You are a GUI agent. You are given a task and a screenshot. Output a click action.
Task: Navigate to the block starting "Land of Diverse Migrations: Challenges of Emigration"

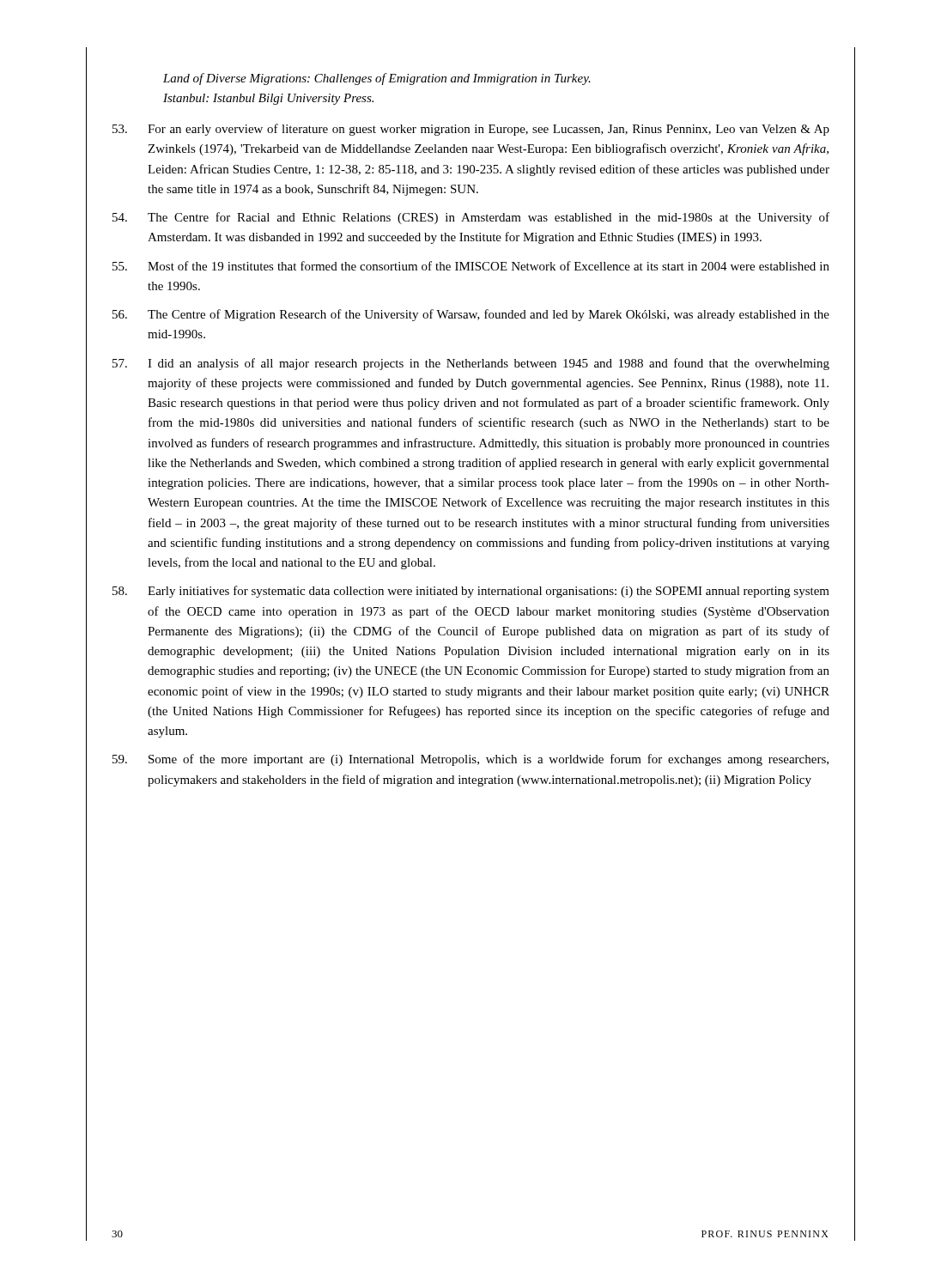(377, 88)
